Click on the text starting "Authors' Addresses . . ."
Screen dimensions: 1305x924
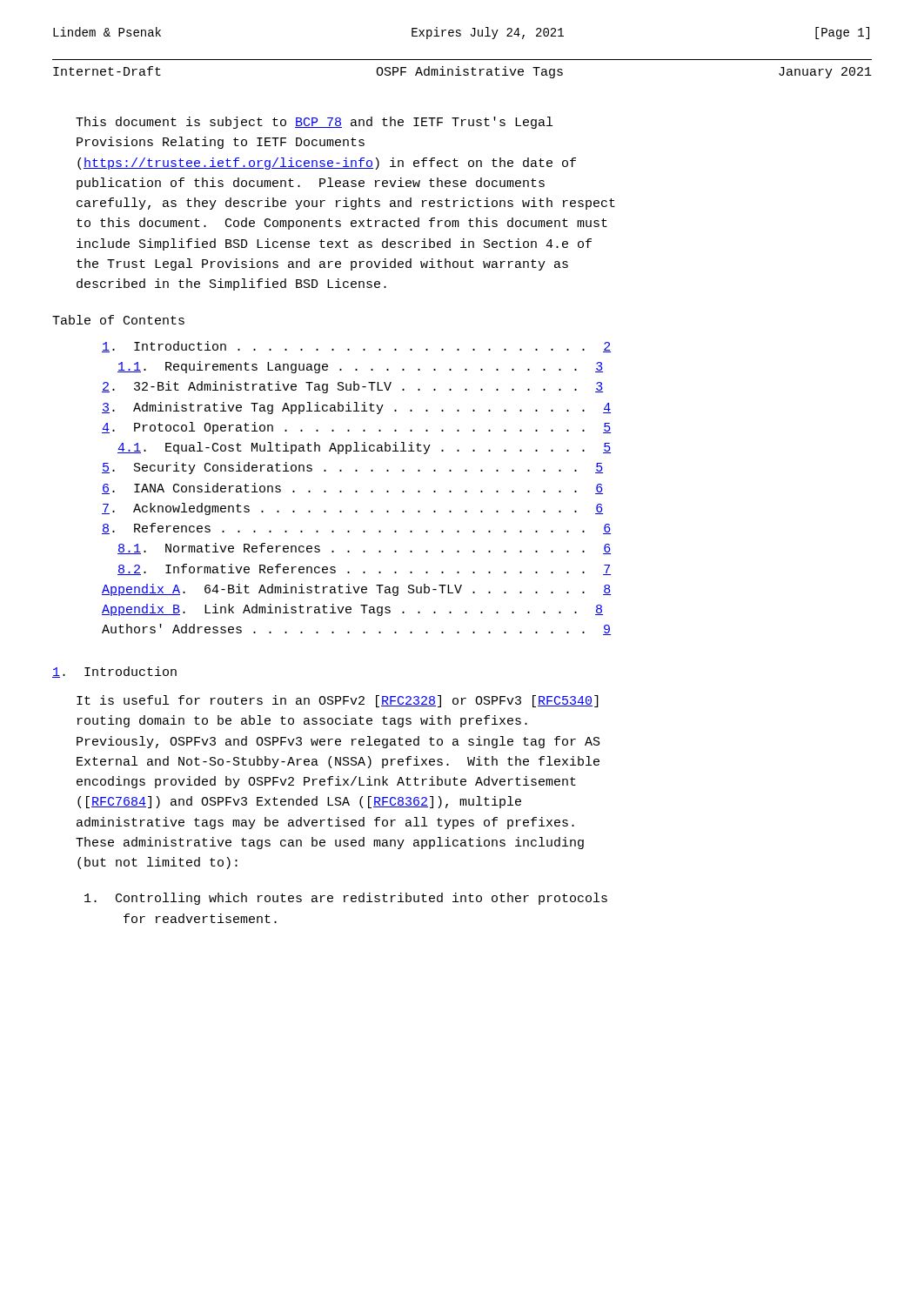point(345,631)
